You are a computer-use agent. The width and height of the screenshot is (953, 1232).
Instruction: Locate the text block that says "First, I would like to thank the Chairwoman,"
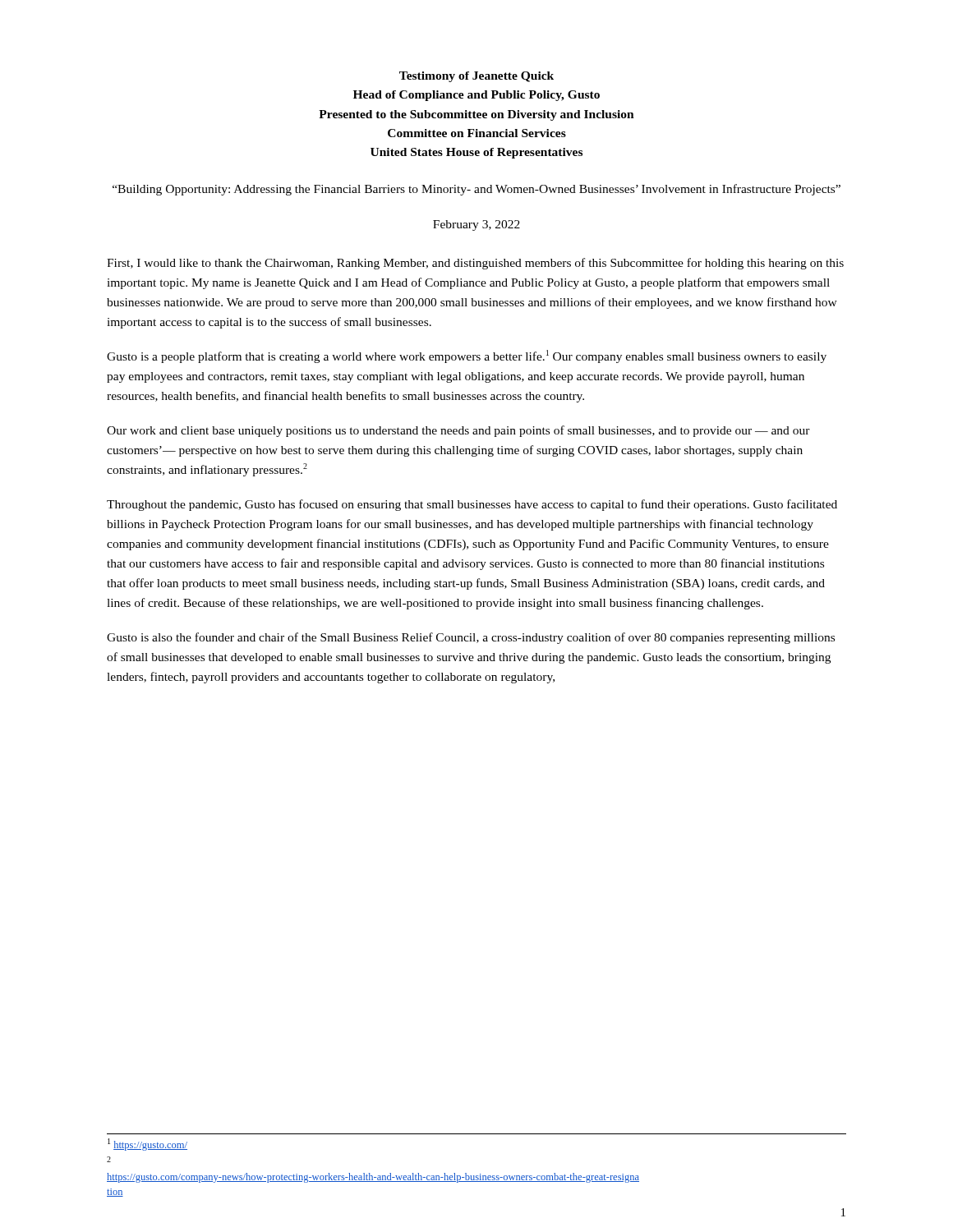point(475,292)
